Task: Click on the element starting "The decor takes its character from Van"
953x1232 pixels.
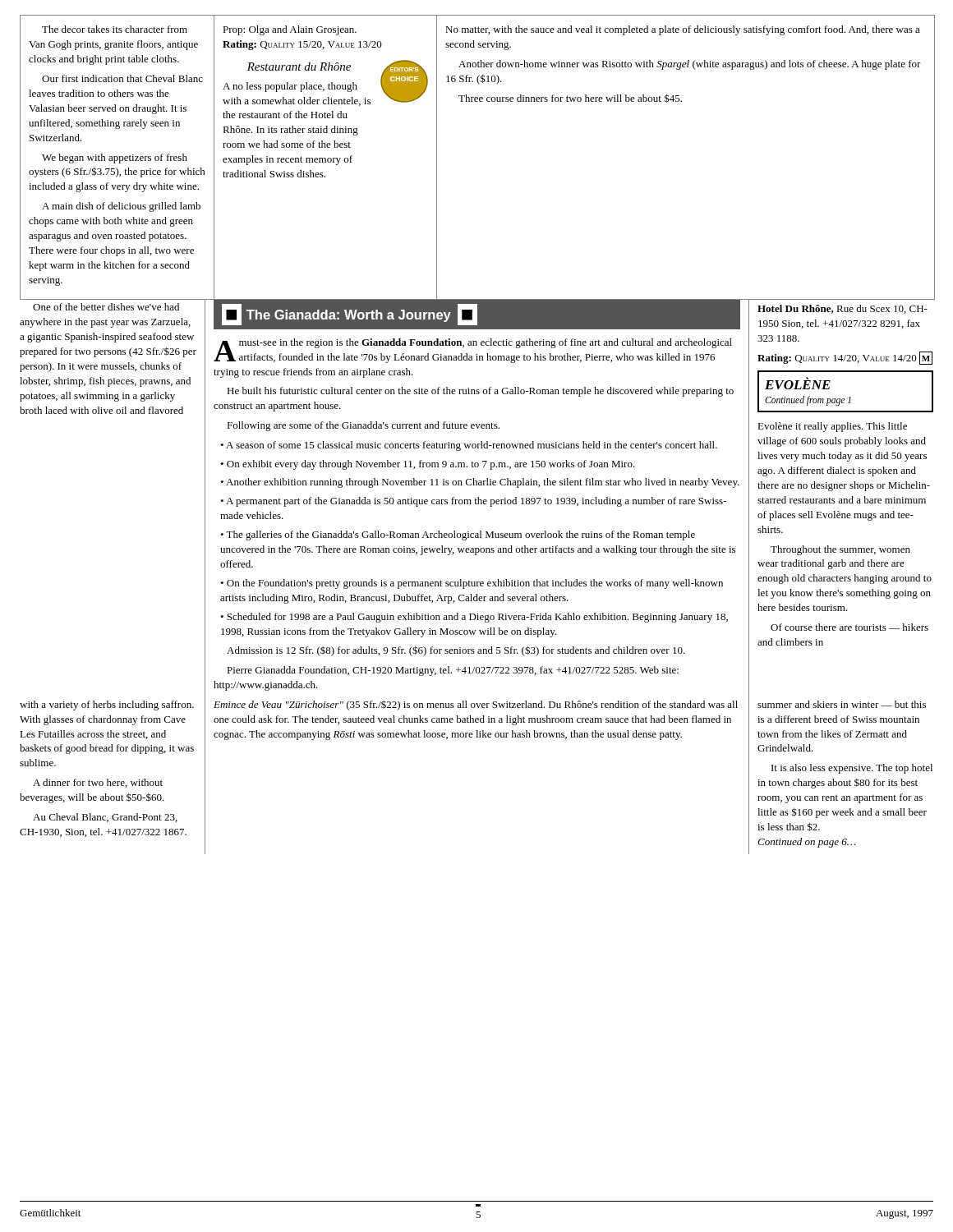Action: coord(117,155)
